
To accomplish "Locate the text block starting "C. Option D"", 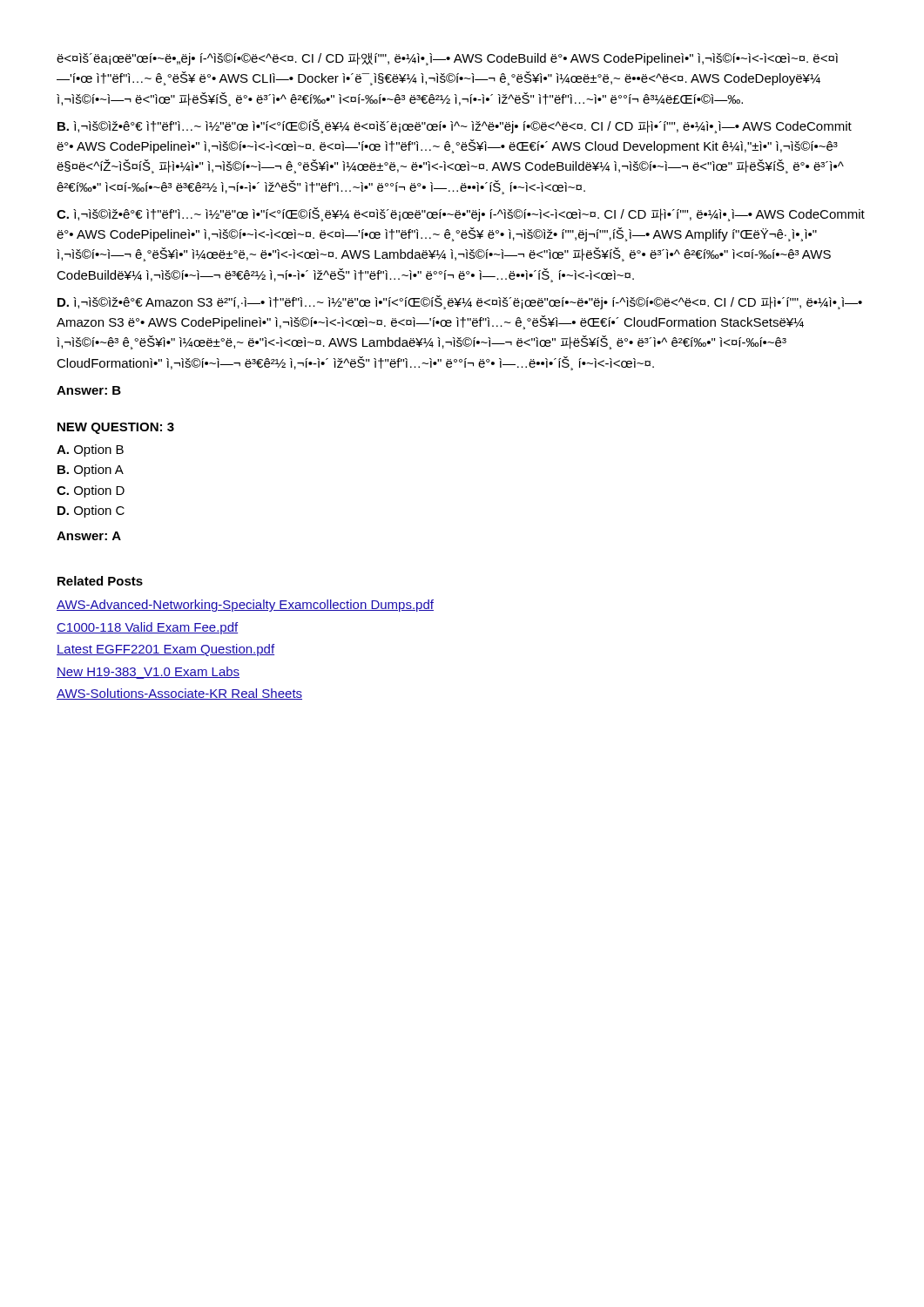I will pos(91,490).
